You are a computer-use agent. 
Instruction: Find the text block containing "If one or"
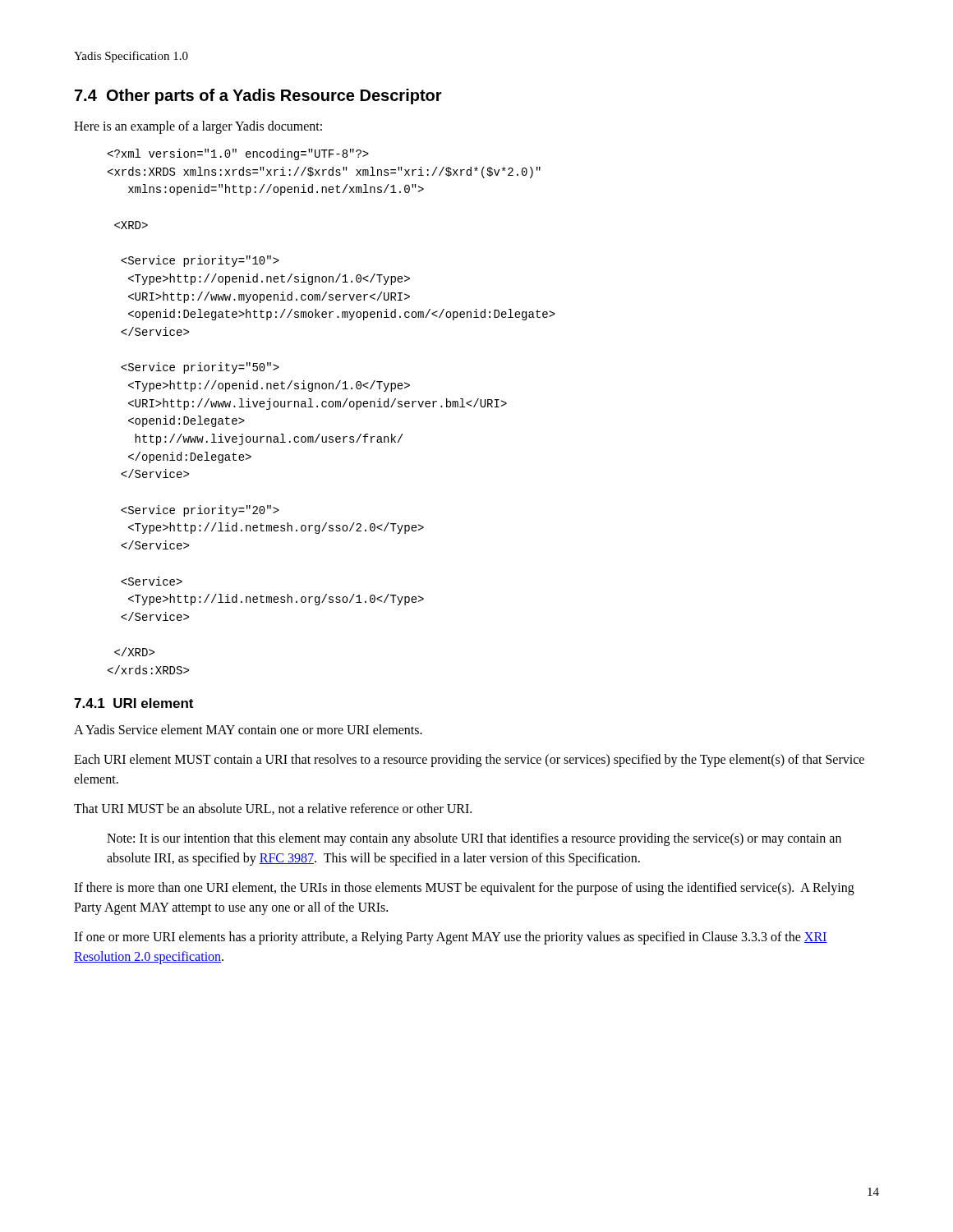(476, 947)
